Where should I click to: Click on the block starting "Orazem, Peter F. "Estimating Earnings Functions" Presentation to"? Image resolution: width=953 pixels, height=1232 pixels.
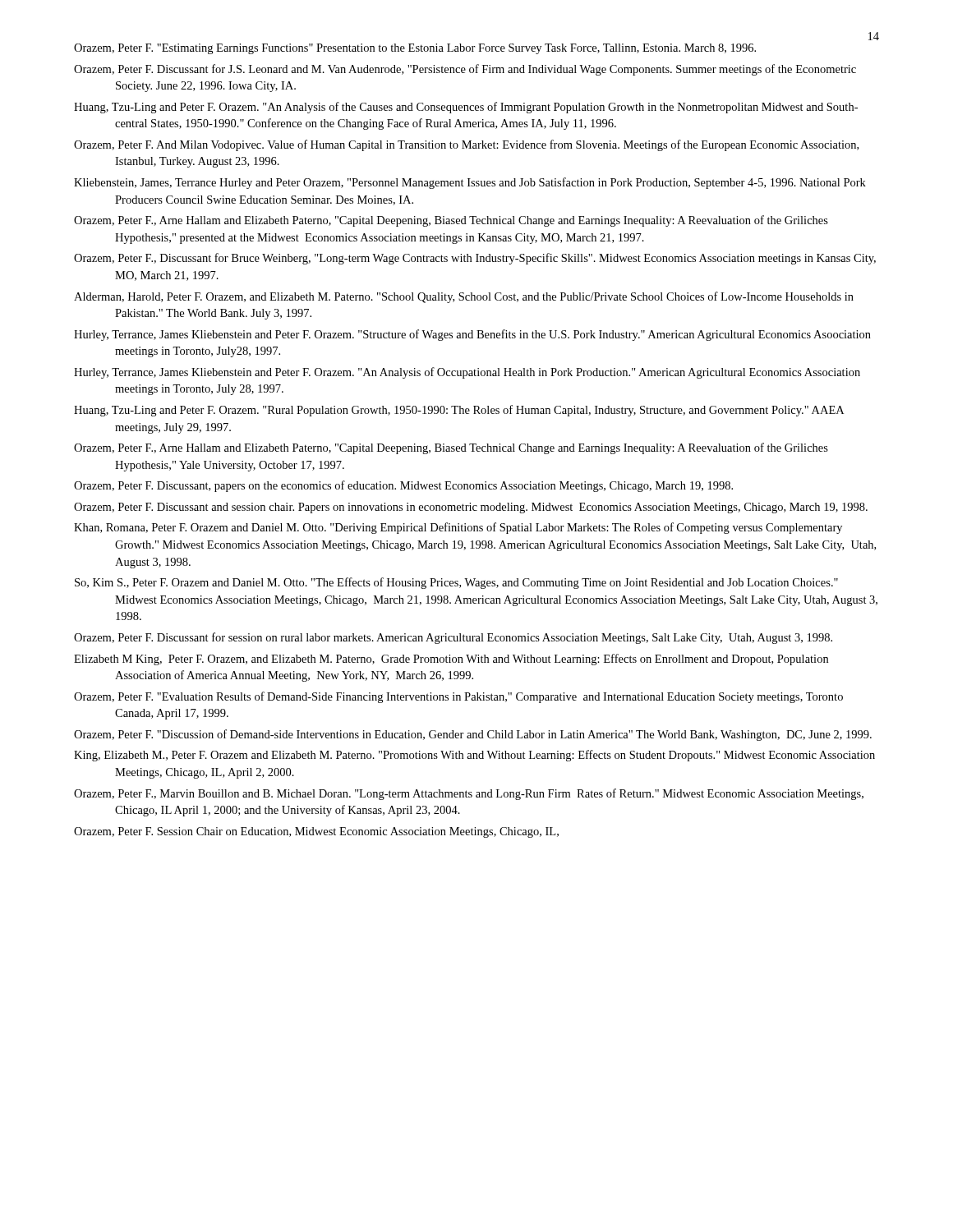point(415,48)
